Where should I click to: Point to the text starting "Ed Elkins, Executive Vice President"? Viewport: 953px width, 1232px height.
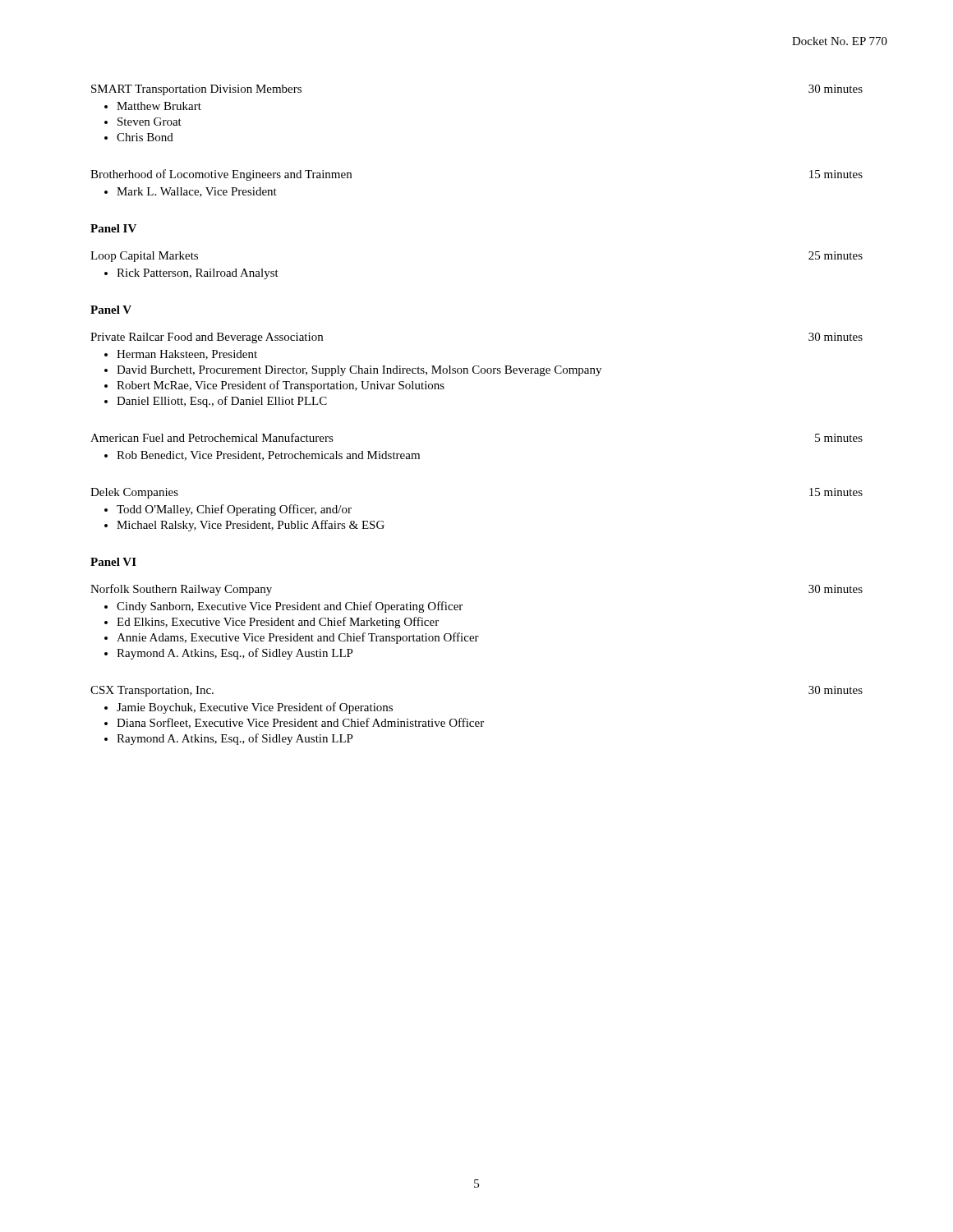pos(278,622)
